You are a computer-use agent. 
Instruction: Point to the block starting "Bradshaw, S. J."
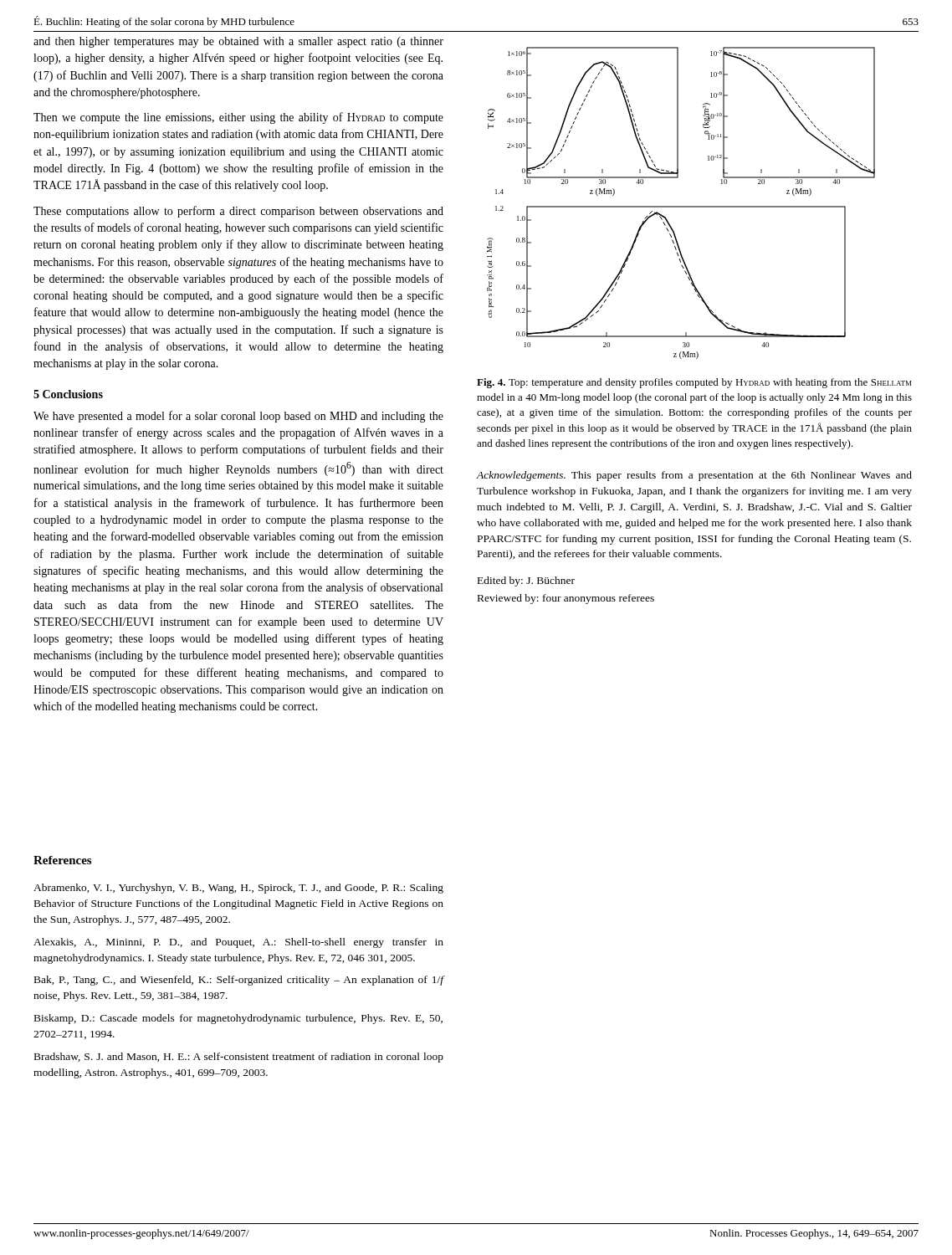point(238,1064)
